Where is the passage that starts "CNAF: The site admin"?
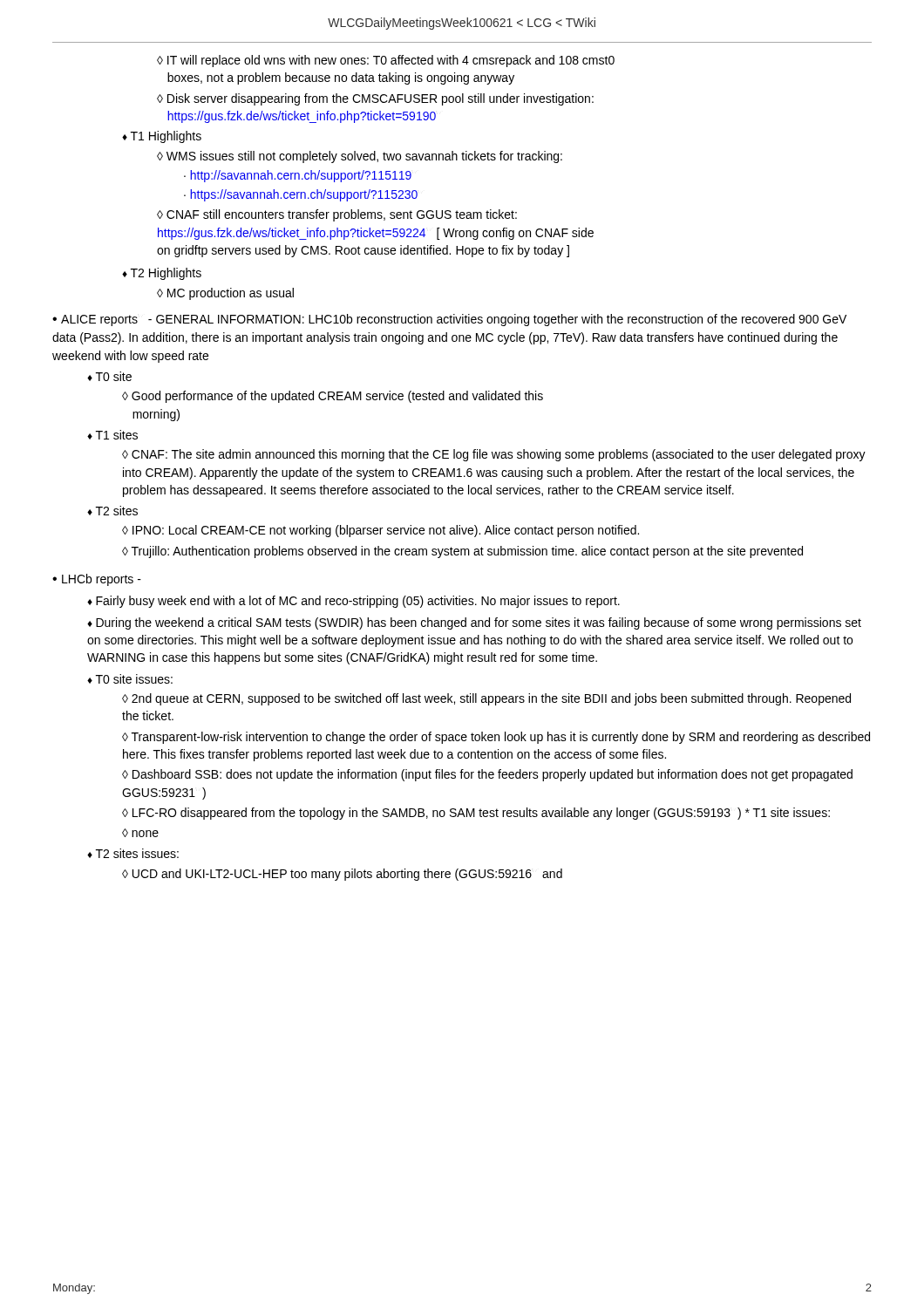The image size is (924, 1308). pos(494,472)
